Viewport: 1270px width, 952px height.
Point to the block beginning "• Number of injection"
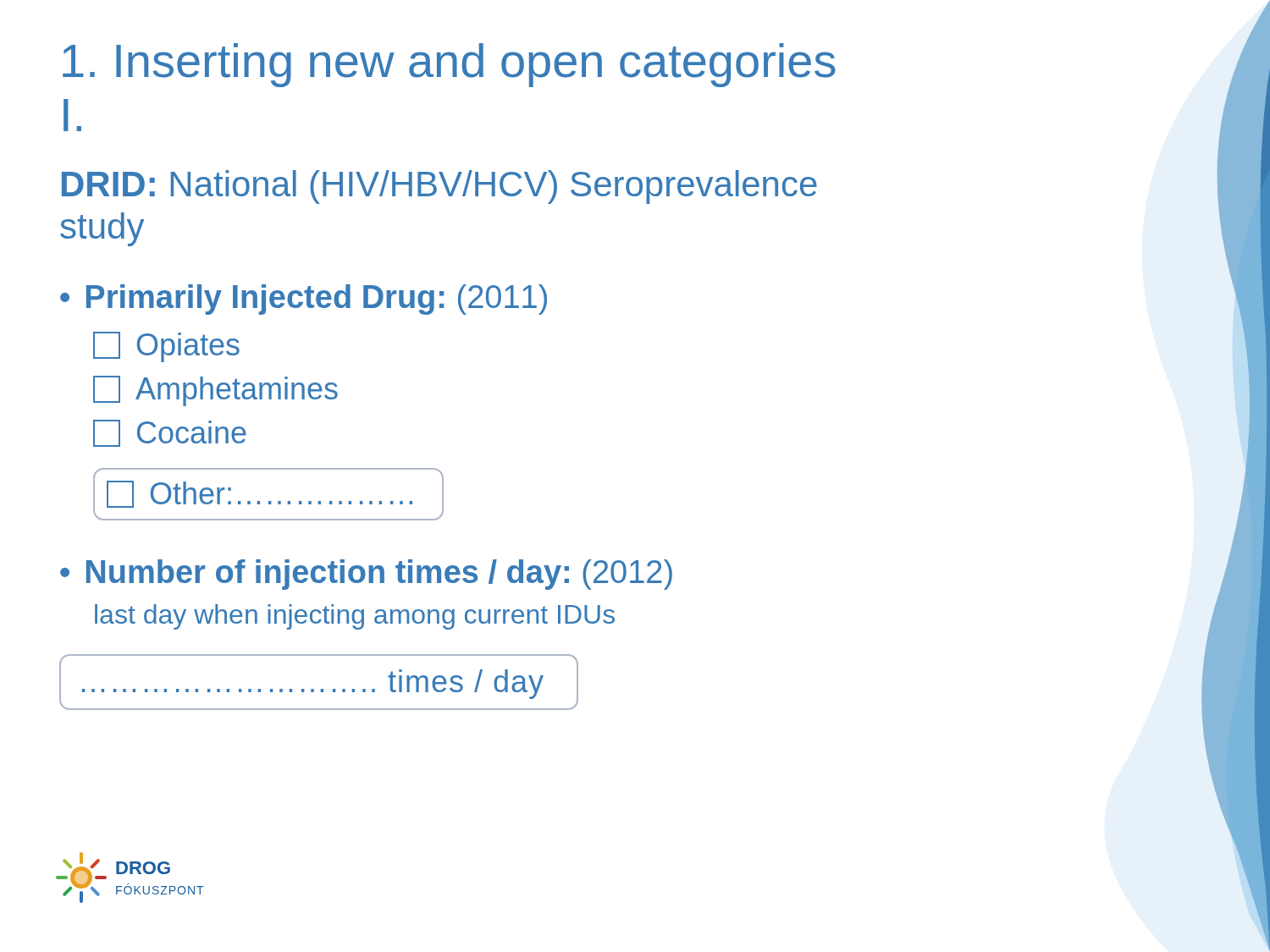pyautogui.click(x=461, y=572)
